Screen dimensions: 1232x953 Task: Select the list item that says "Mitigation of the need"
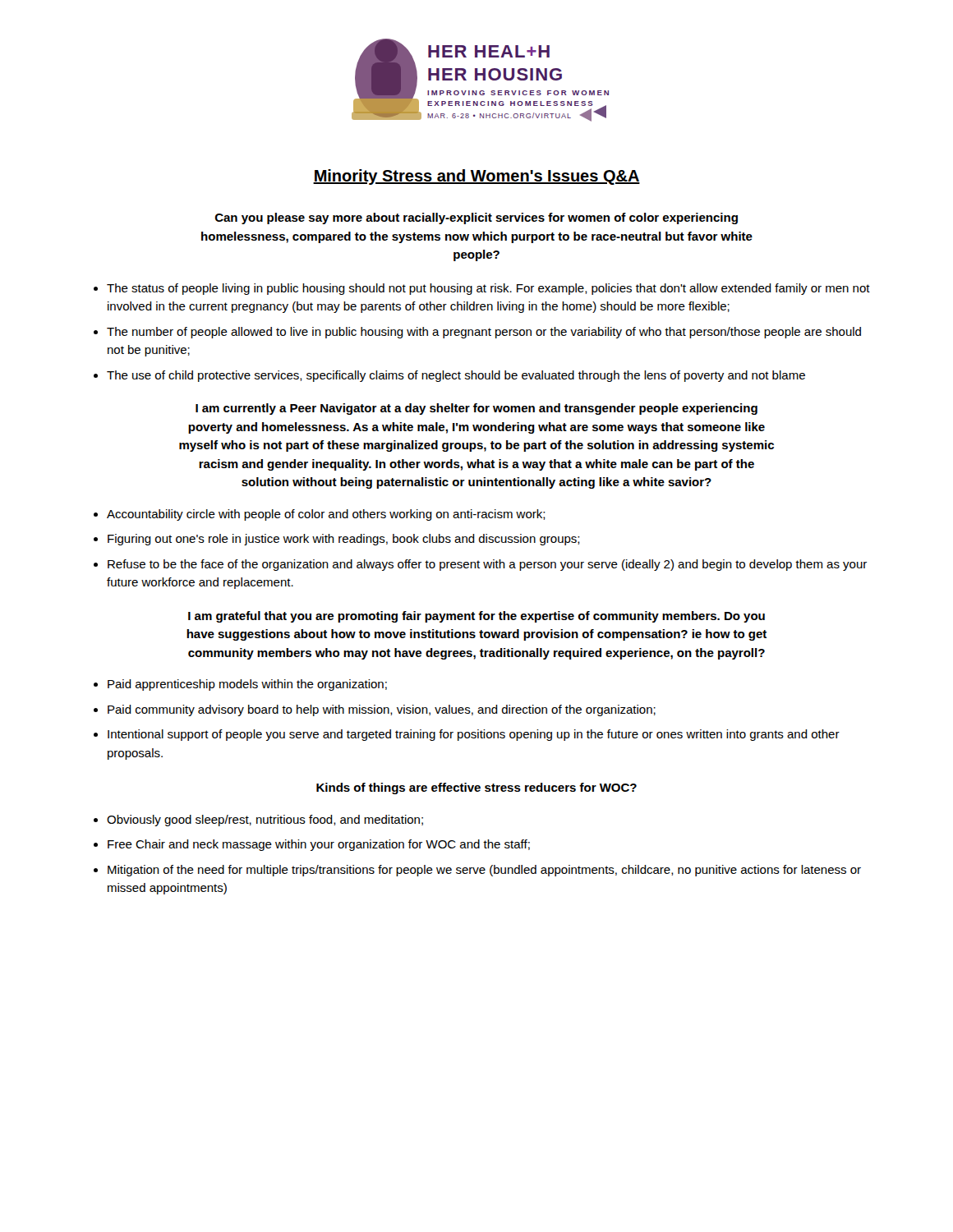point(484,878)
